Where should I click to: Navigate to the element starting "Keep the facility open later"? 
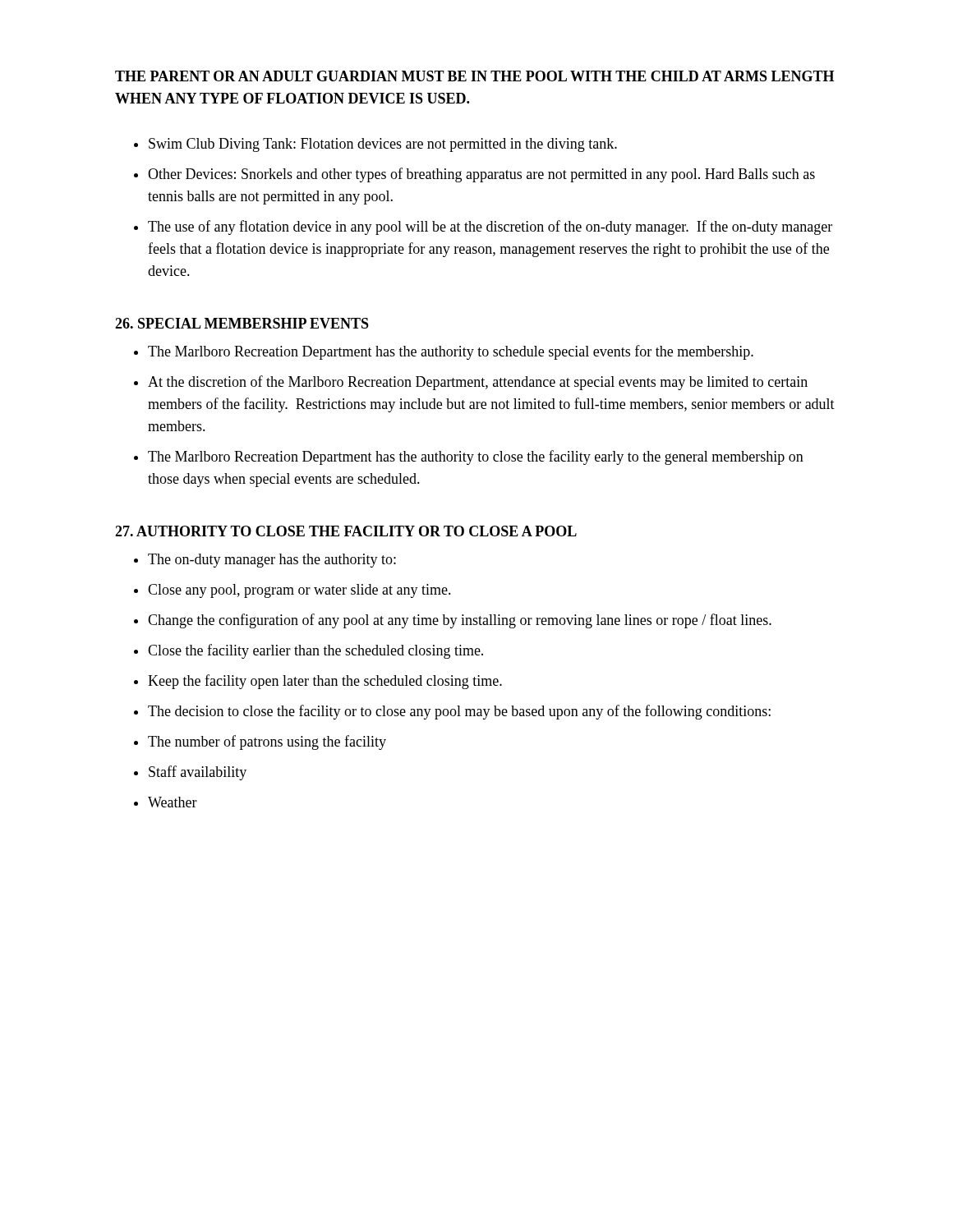tap(493, 681)
